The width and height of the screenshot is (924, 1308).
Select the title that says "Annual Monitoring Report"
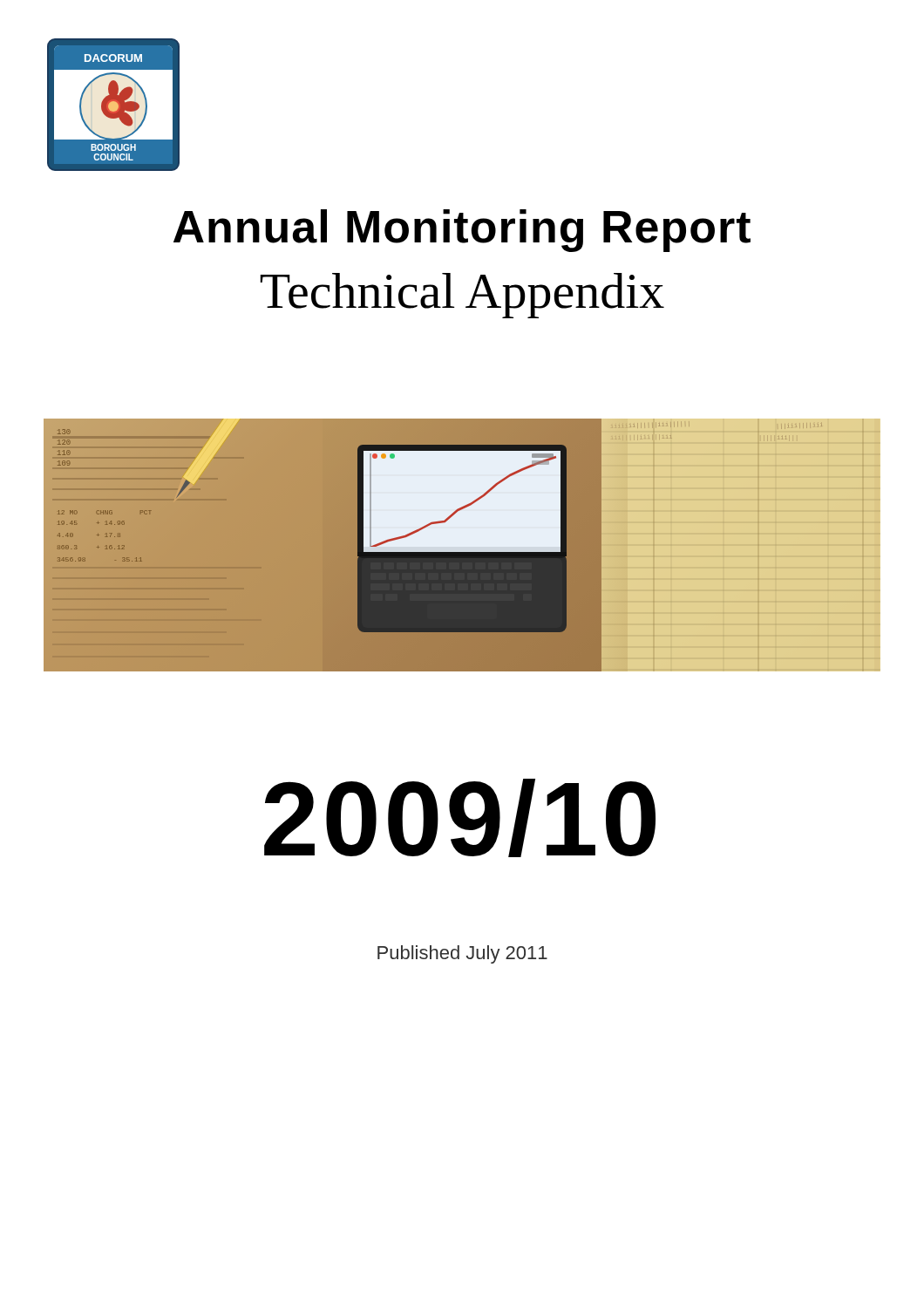tap(462, 260)
